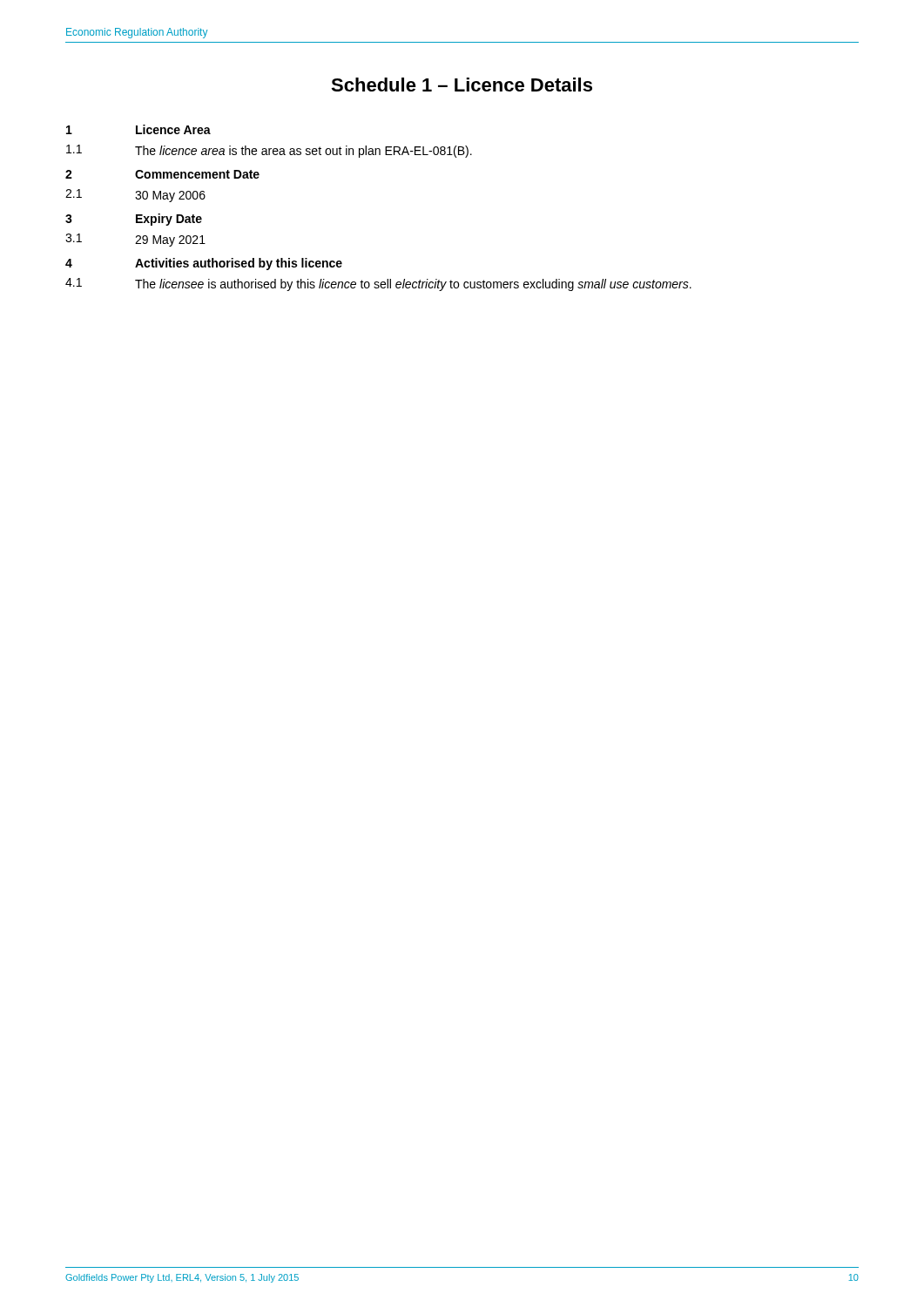
Task: Select the section header with the text "3 Expiry Date"
Action: point(134,219)
